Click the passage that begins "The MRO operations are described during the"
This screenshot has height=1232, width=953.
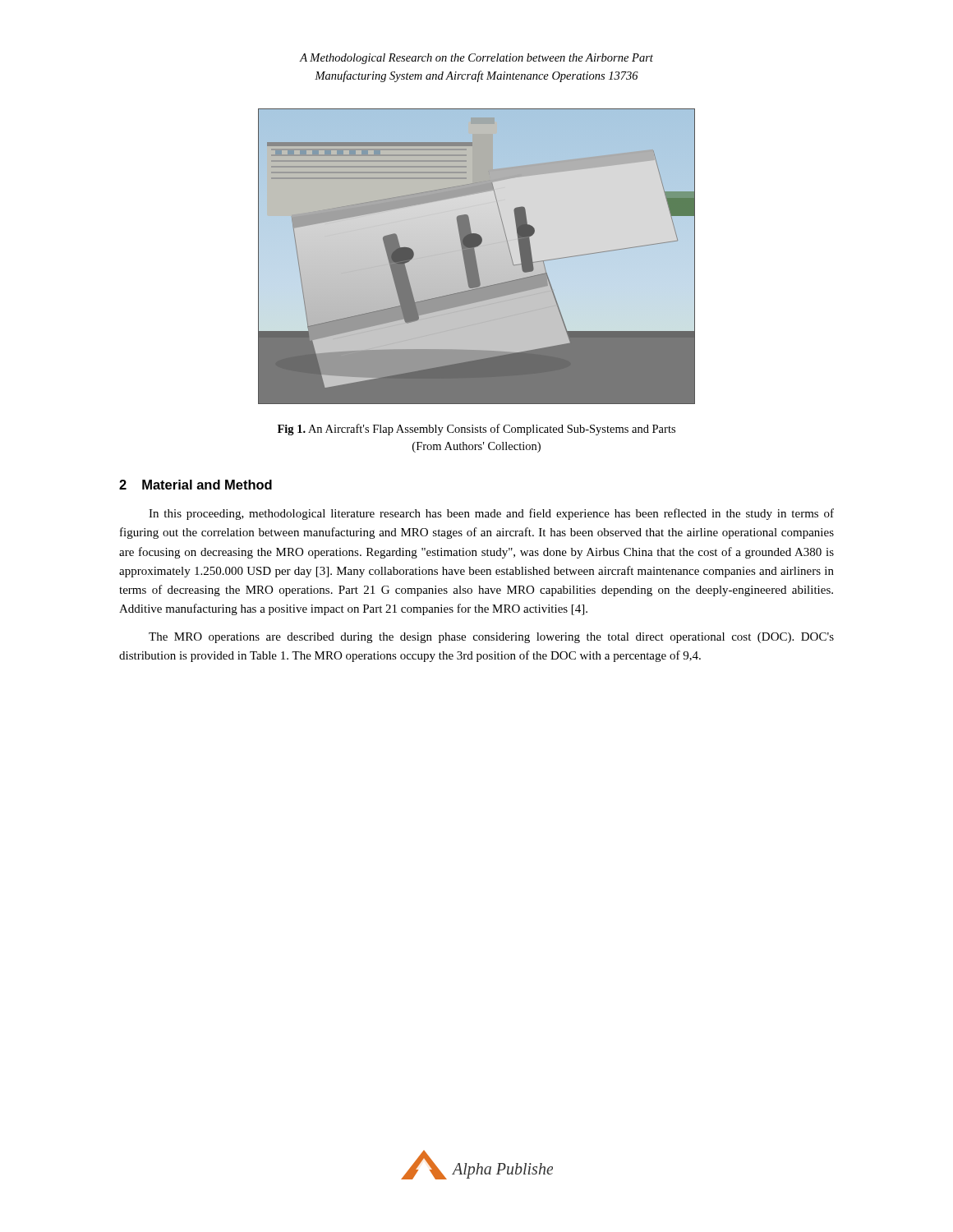[x=476, y=646]
